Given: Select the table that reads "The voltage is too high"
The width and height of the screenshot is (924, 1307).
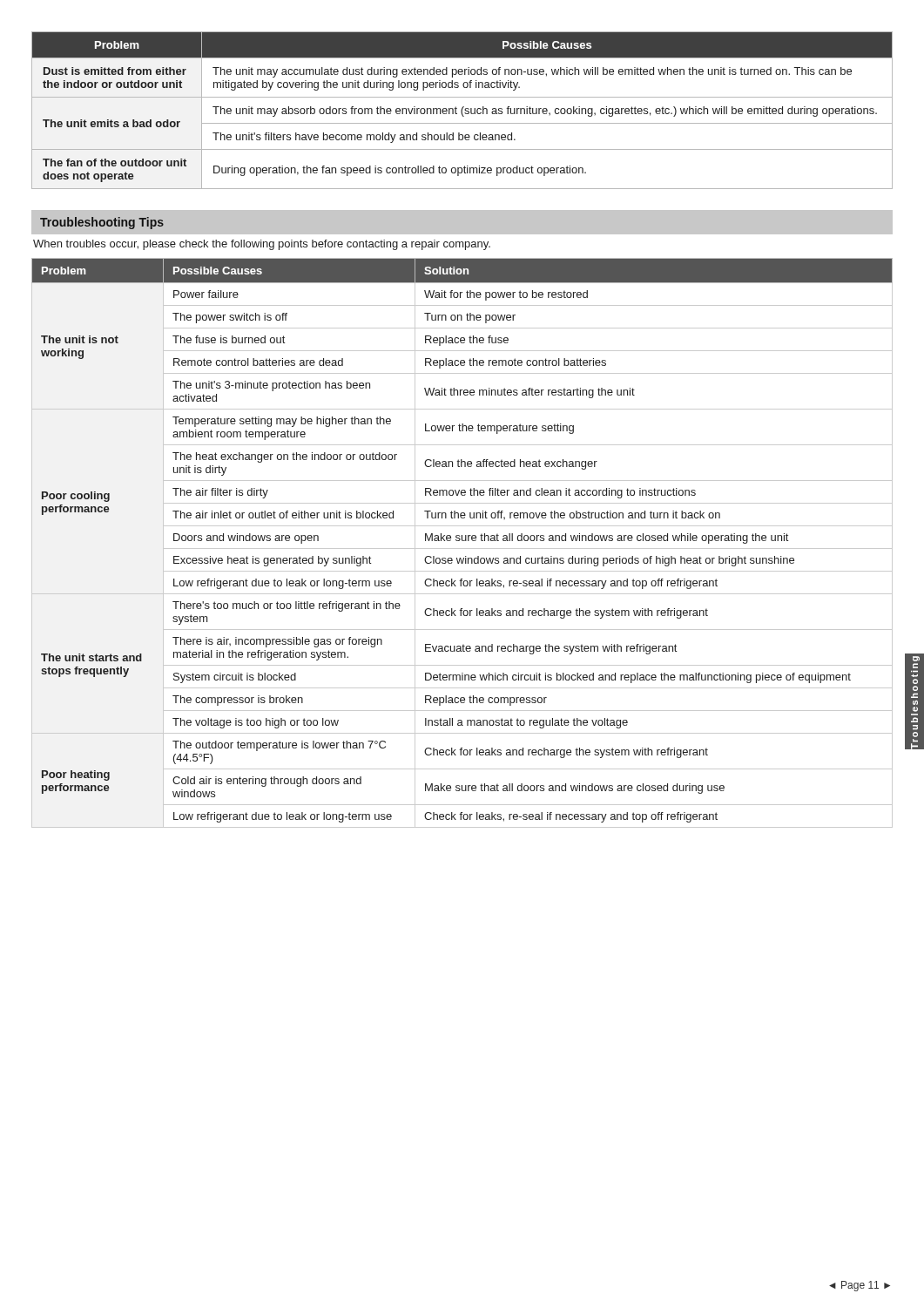Looking at the screenshot, I should click(462, 543).
